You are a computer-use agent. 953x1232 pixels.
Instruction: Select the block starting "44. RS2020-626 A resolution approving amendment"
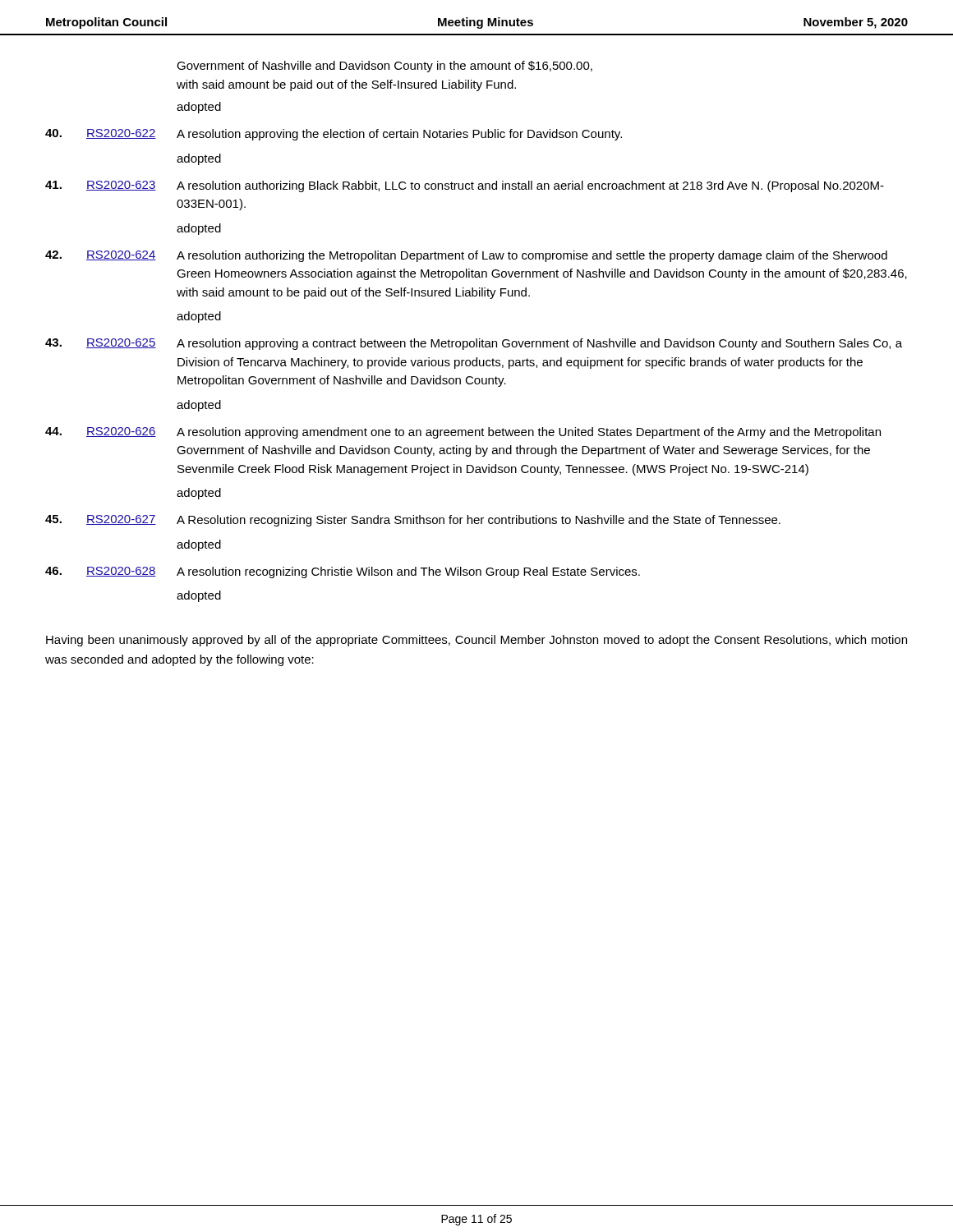(476, 450)
